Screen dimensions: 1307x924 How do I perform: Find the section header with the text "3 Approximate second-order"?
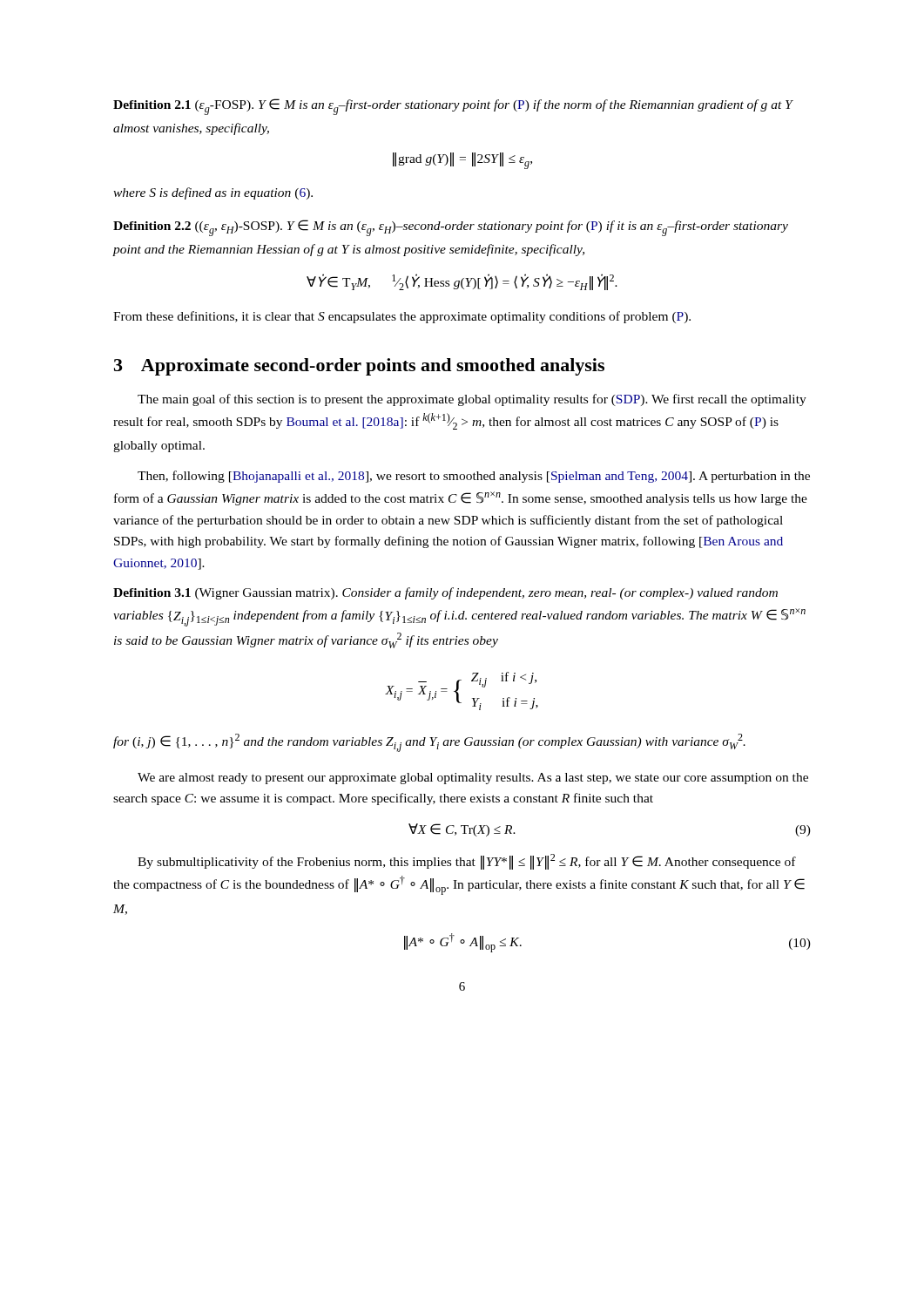[359, 364]
